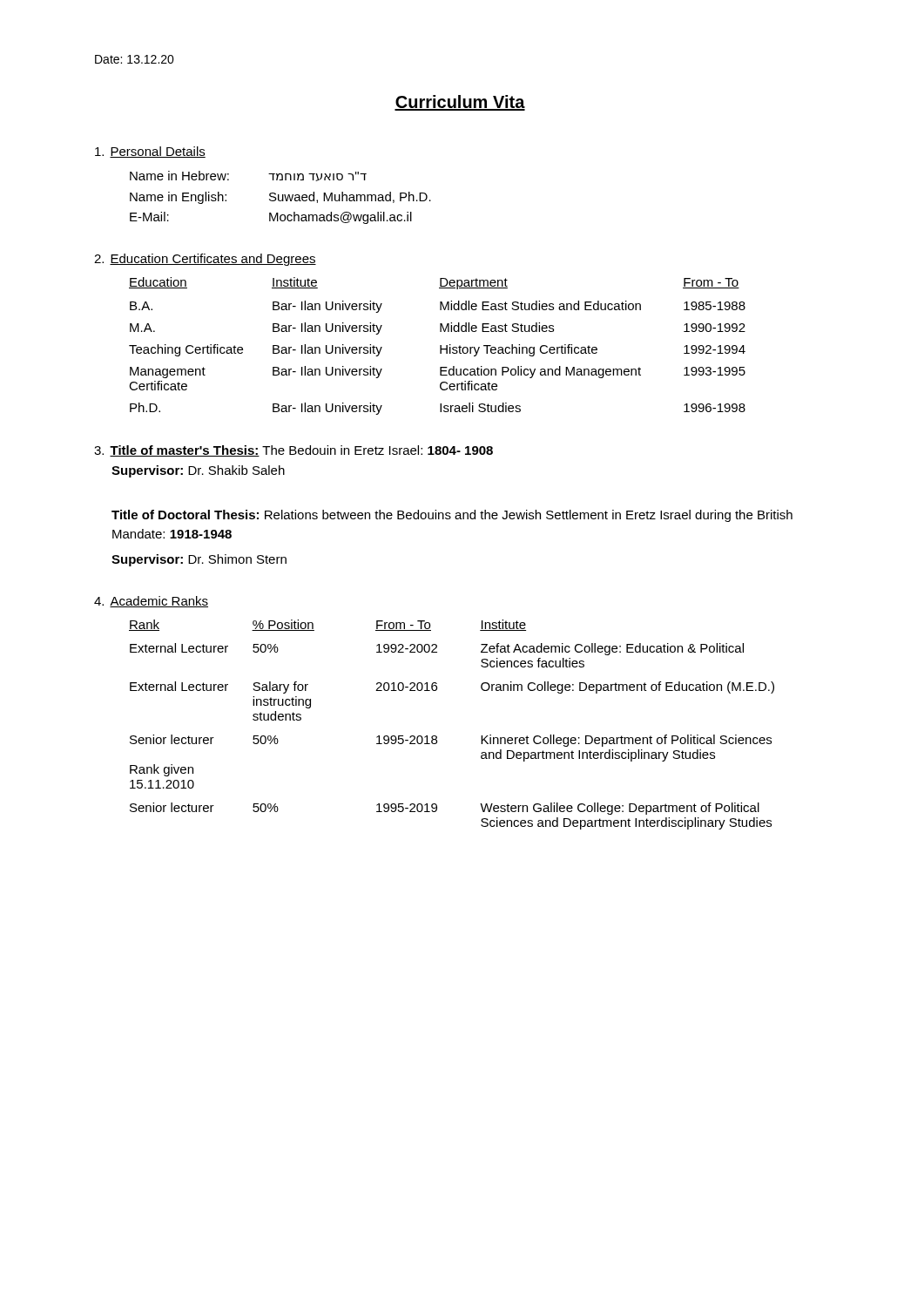Screen dimensions: 1307x924
Task: Find the text starting "1.Personal Details"
Action: [x=150, y=151]
